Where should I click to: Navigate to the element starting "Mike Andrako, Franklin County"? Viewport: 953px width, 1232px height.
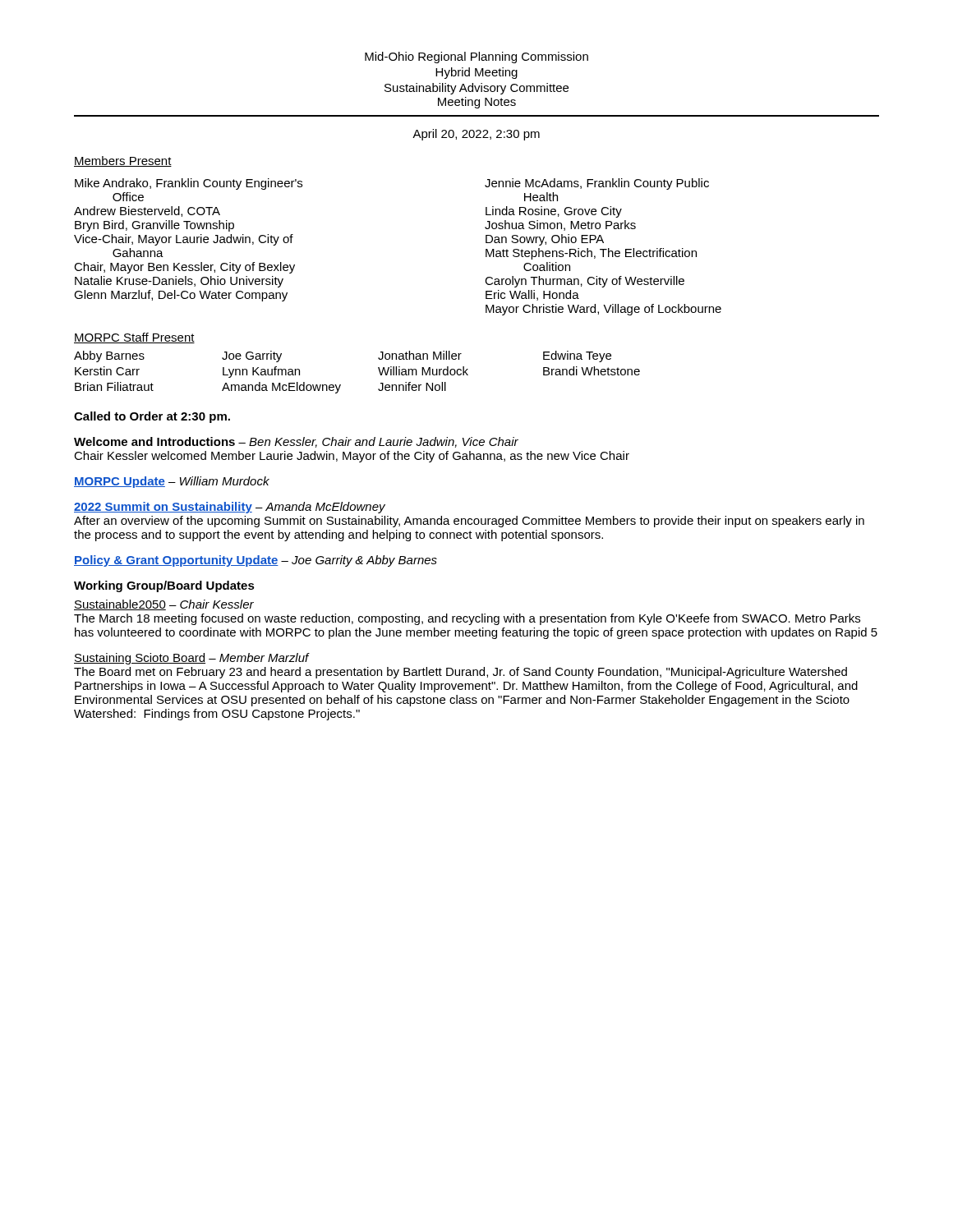click(476, 246)
